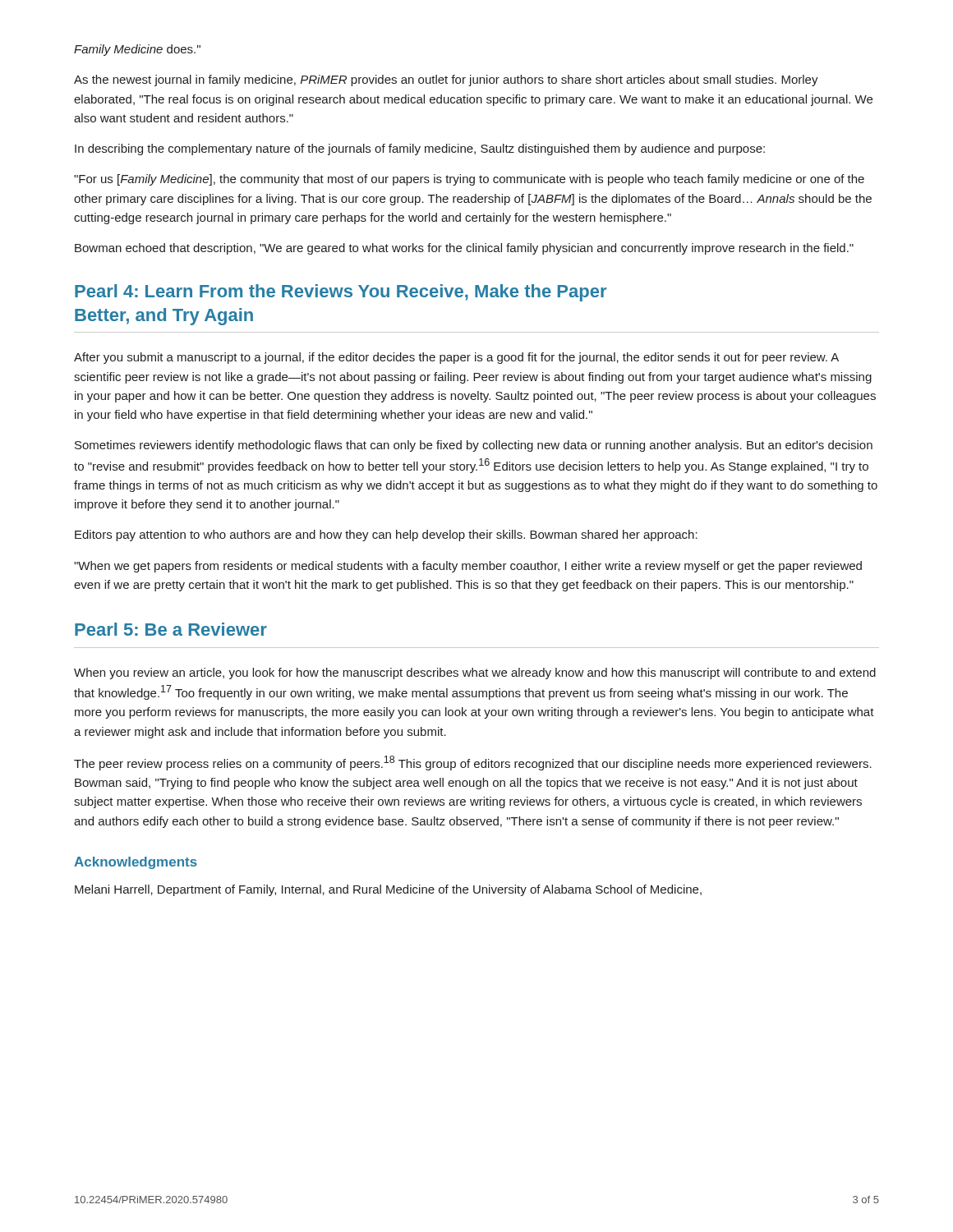
Task: Where is the section header that starts "Pearl 4: Learn From the Reviews"?
Action: click(340, 303)
